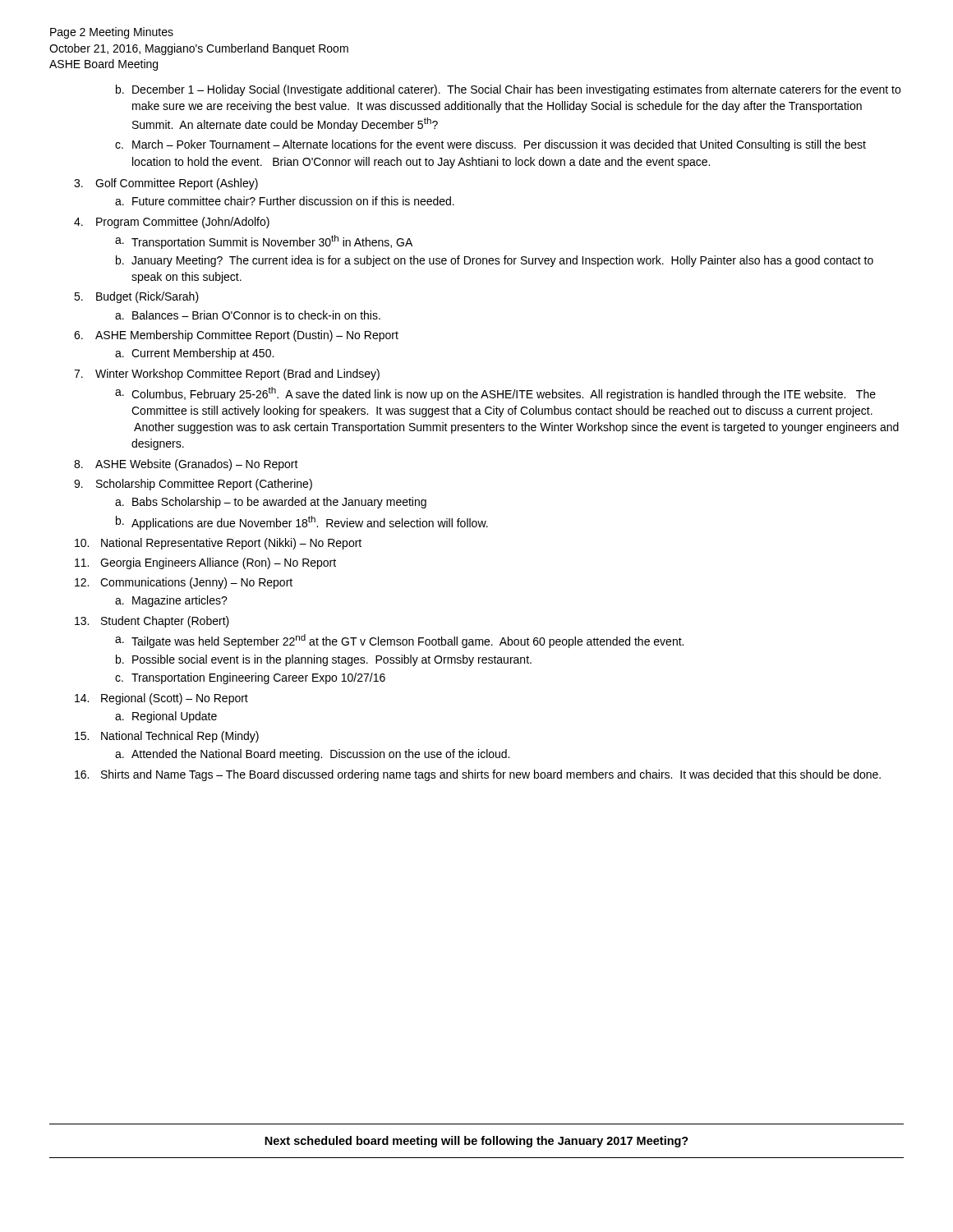Click the passage that begins "a. Future committee"
The width and height of the screenshot is (953, 1232).
click(x=285, y=201)
